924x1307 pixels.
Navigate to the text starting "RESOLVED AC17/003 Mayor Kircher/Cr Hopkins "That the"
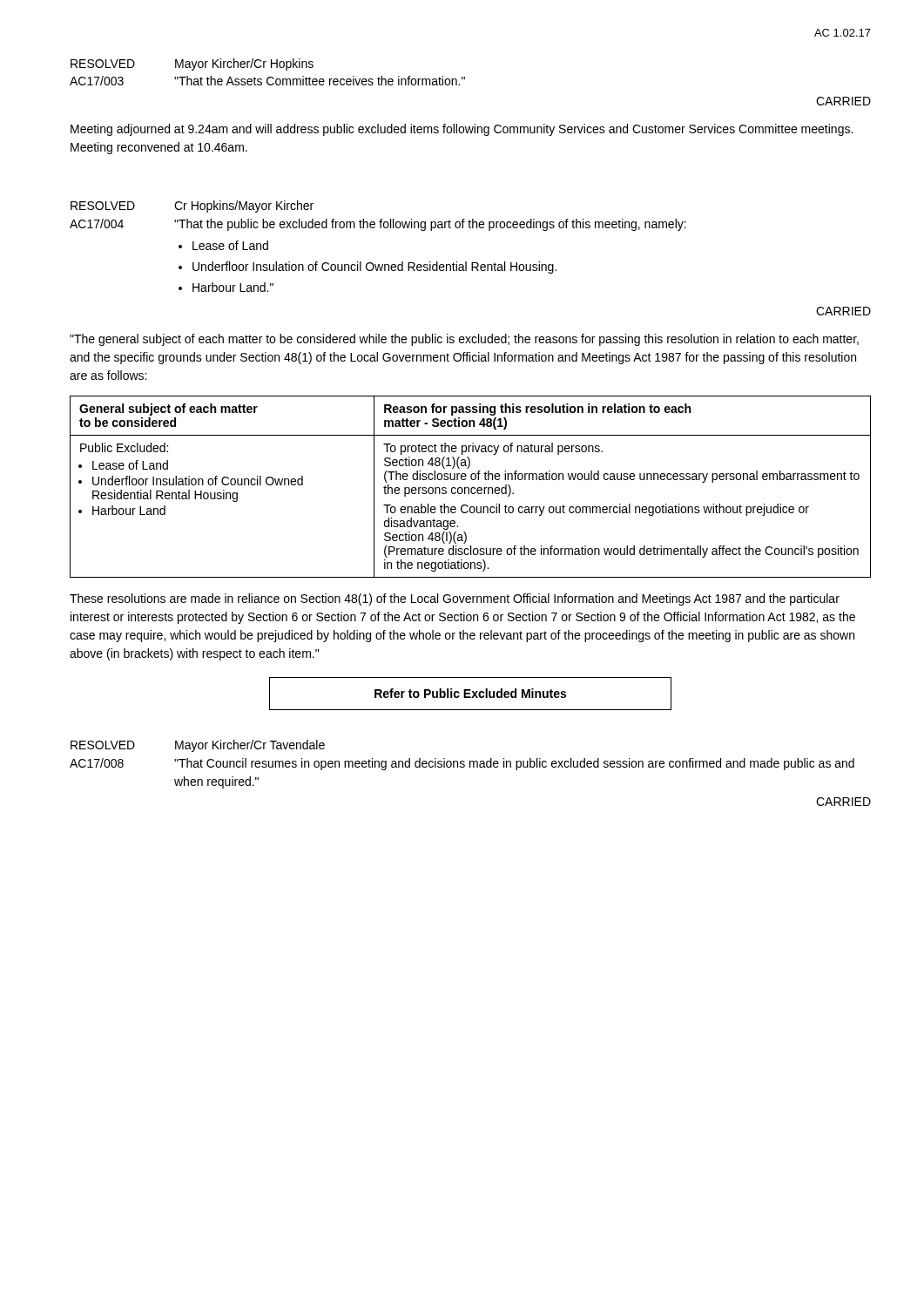(470, 73)
